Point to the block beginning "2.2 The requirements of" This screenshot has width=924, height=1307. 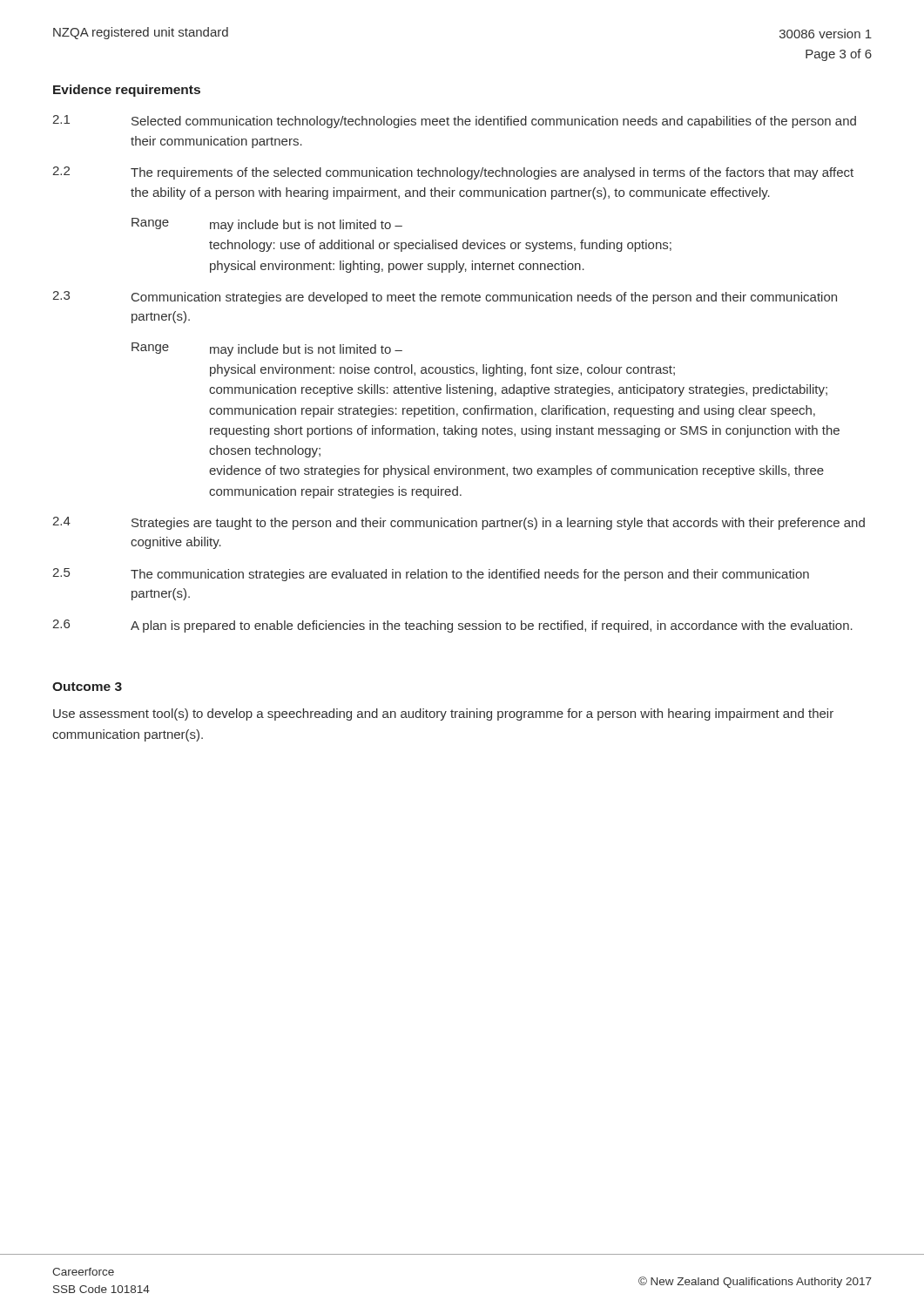click(x=462, y=183)
